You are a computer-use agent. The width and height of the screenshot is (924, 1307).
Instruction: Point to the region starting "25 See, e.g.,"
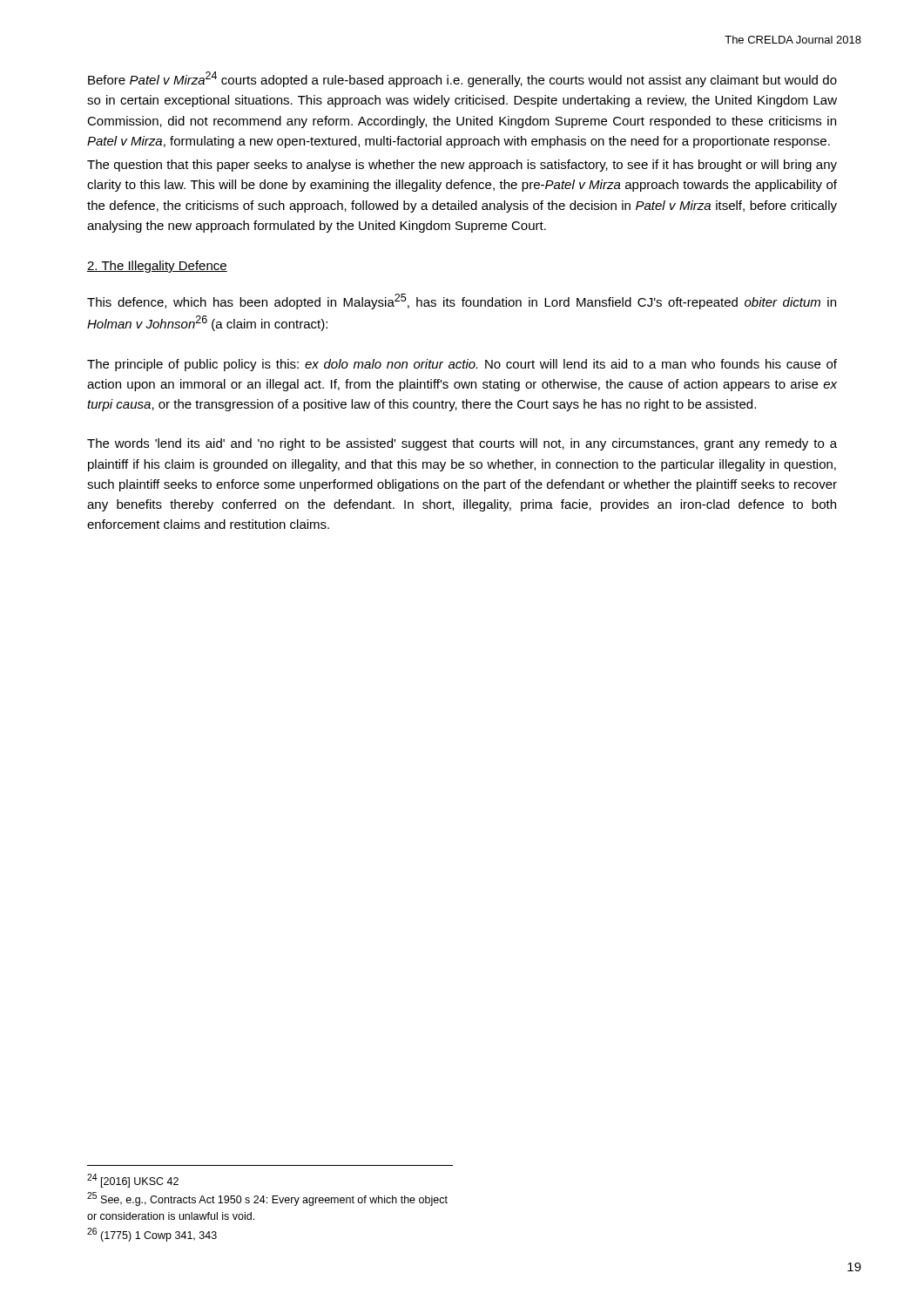coord(267,1207)
